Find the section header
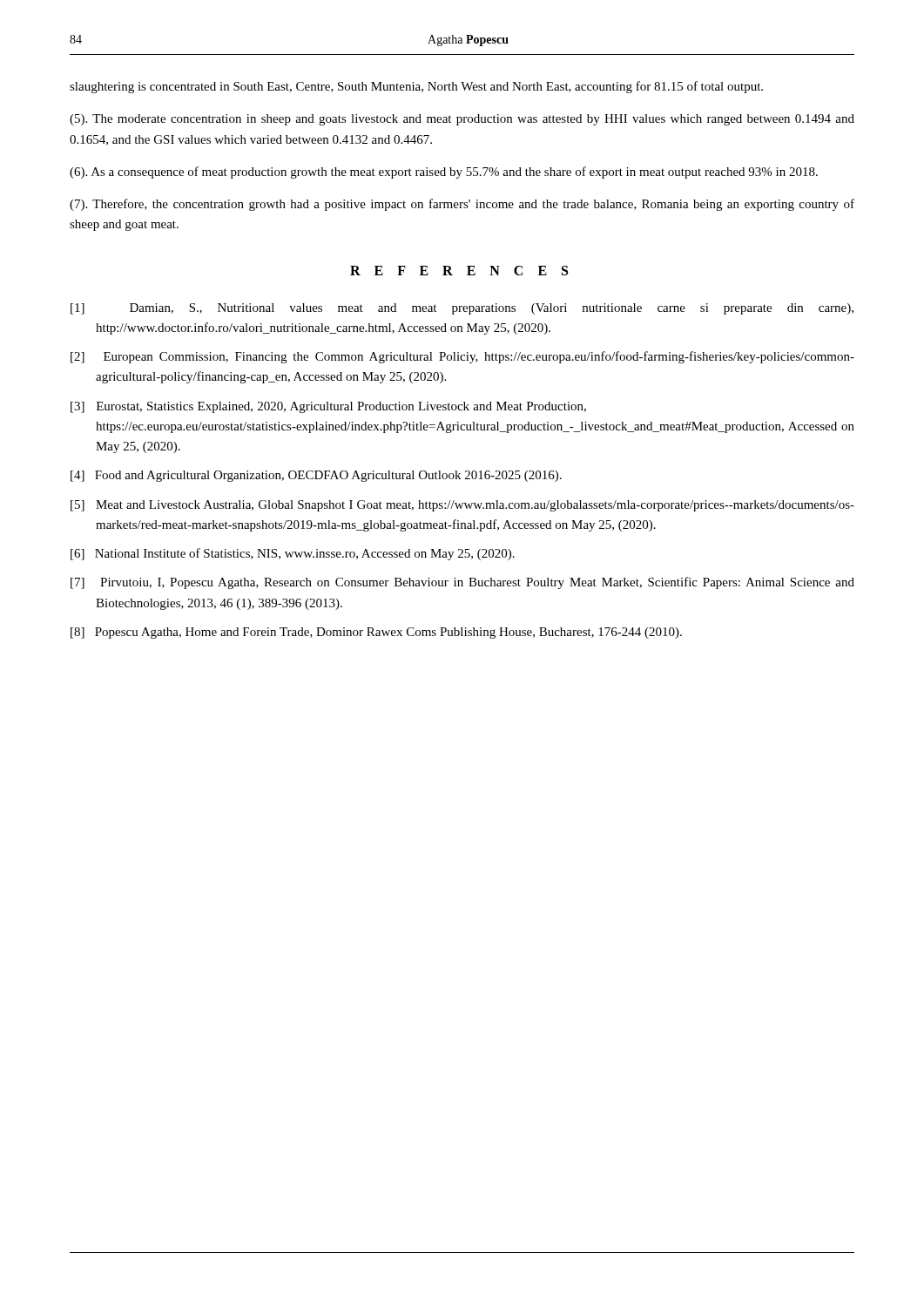The height and width of the screenshot is (1307, 924). point(462,270)
